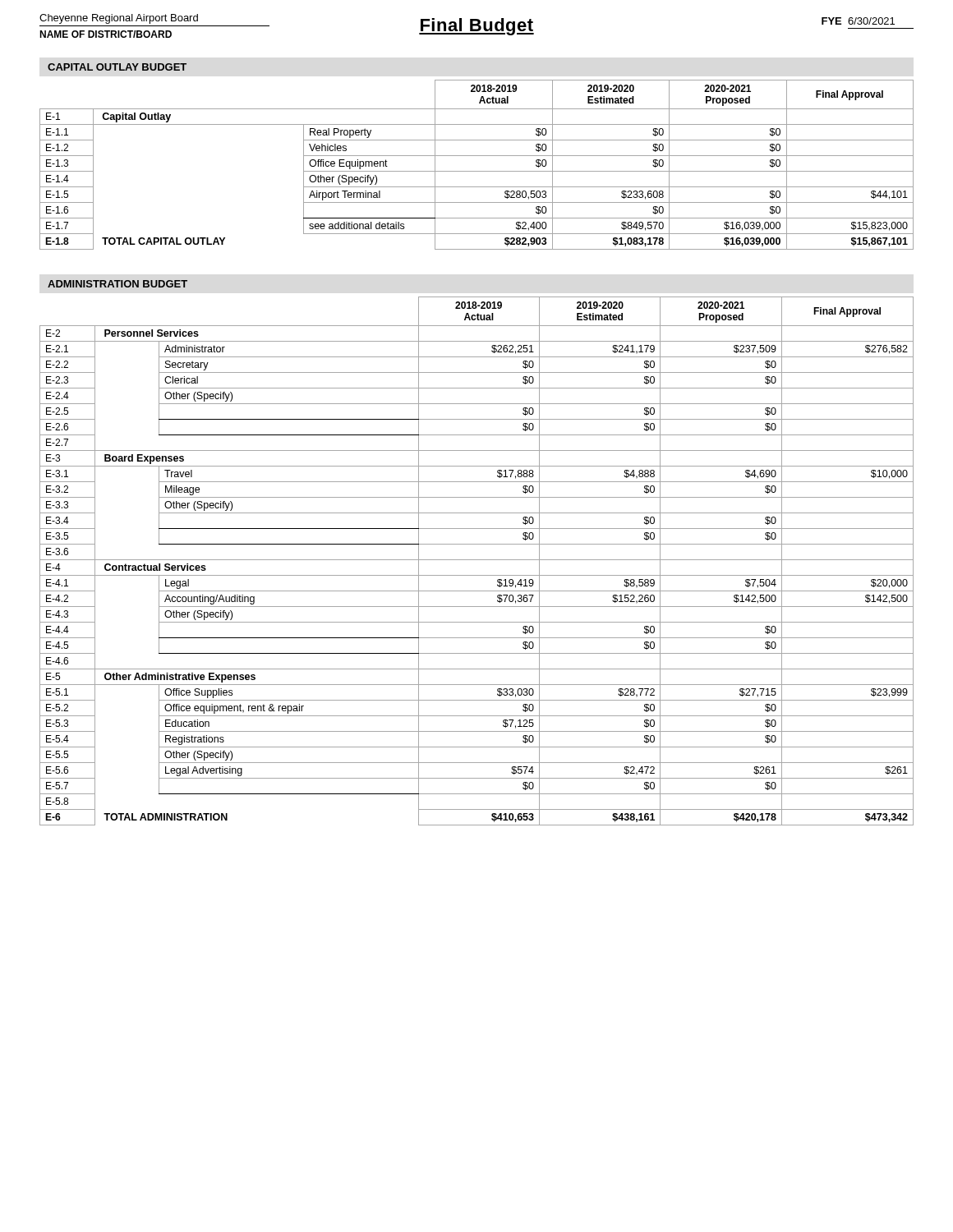
Task: Where does it say "Final Budget"?
Action: click(x=476, y=25)
